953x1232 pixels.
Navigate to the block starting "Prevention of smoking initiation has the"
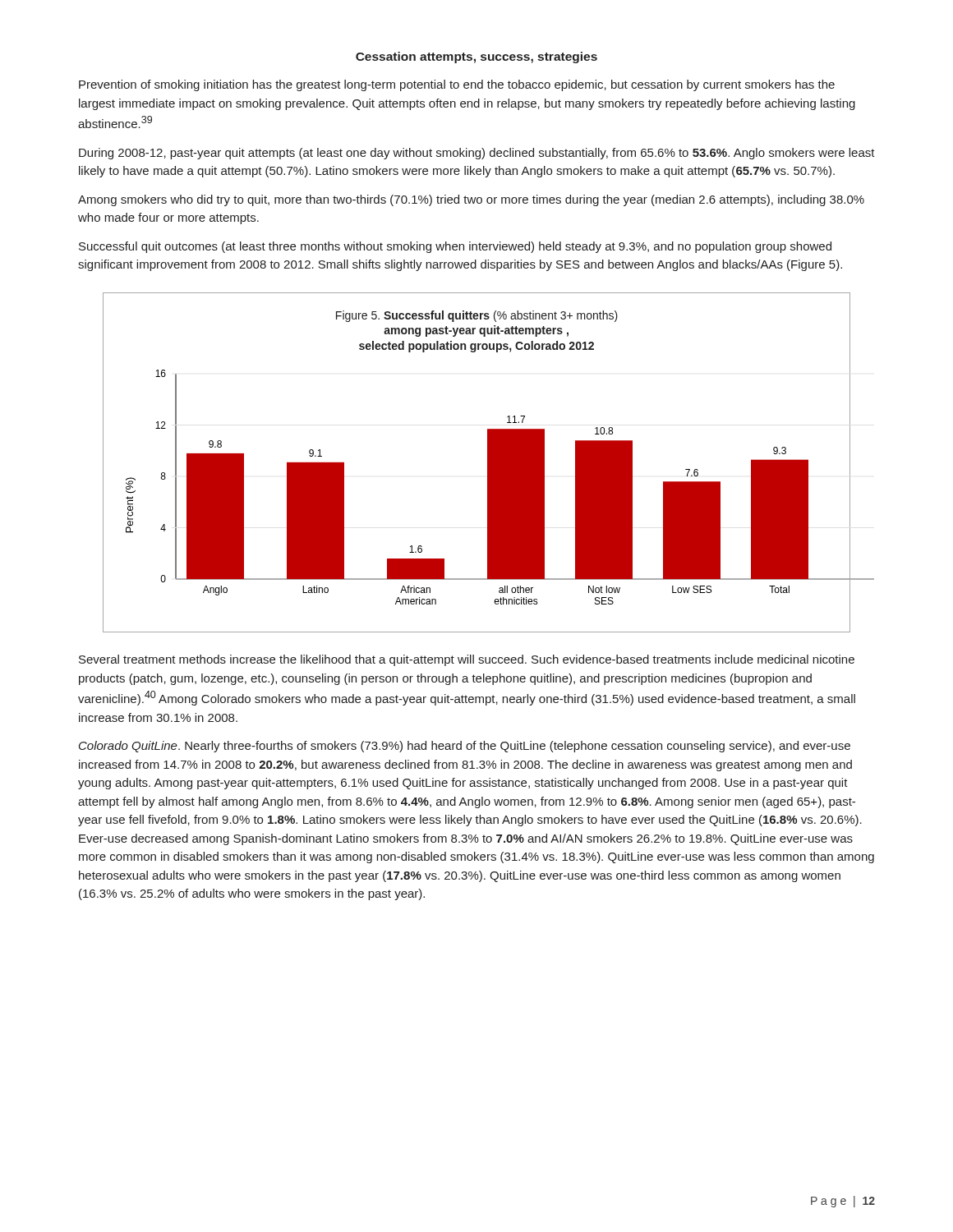coord(467,104)
